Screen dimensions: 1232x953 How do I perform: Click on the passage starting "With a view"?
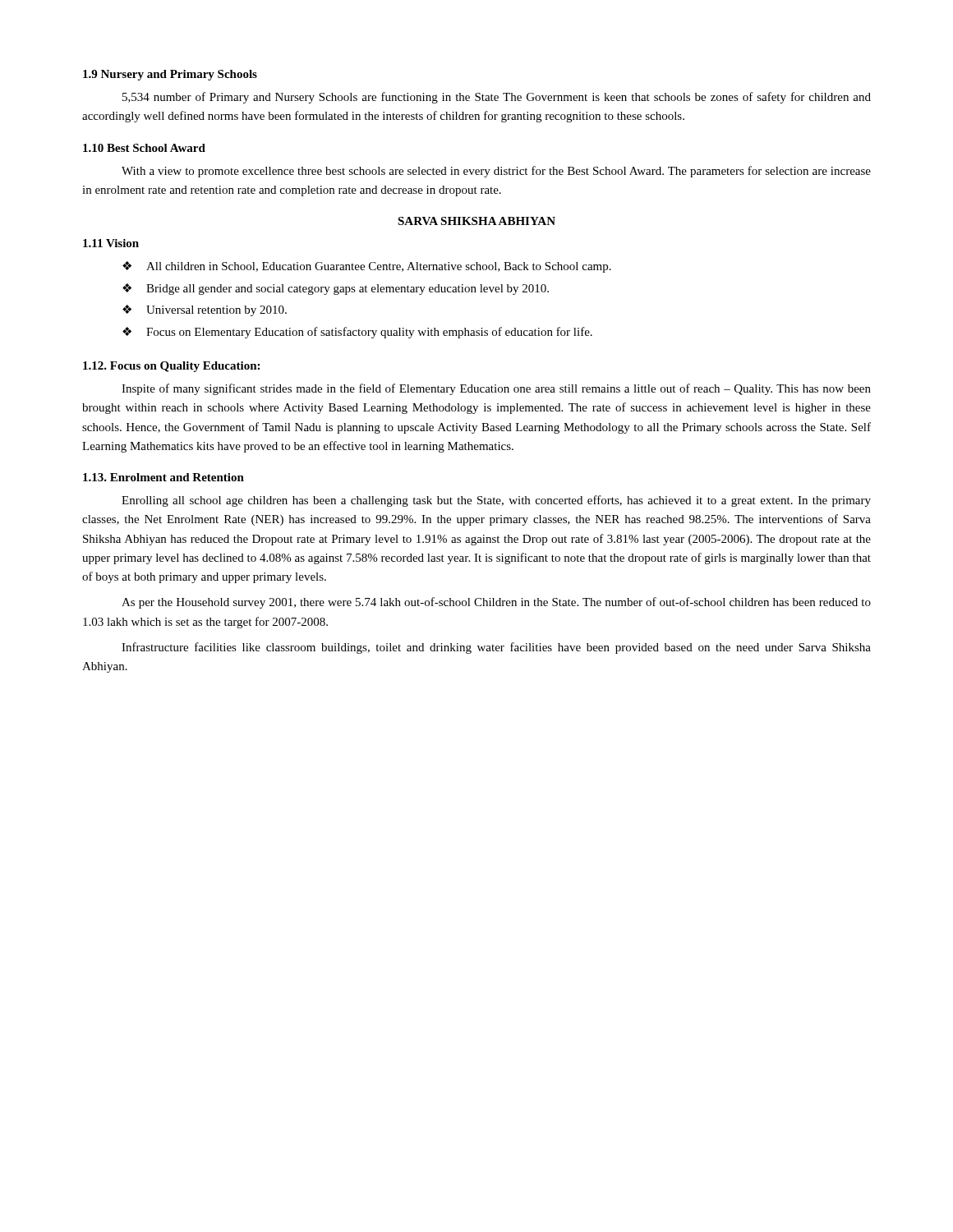476,180
